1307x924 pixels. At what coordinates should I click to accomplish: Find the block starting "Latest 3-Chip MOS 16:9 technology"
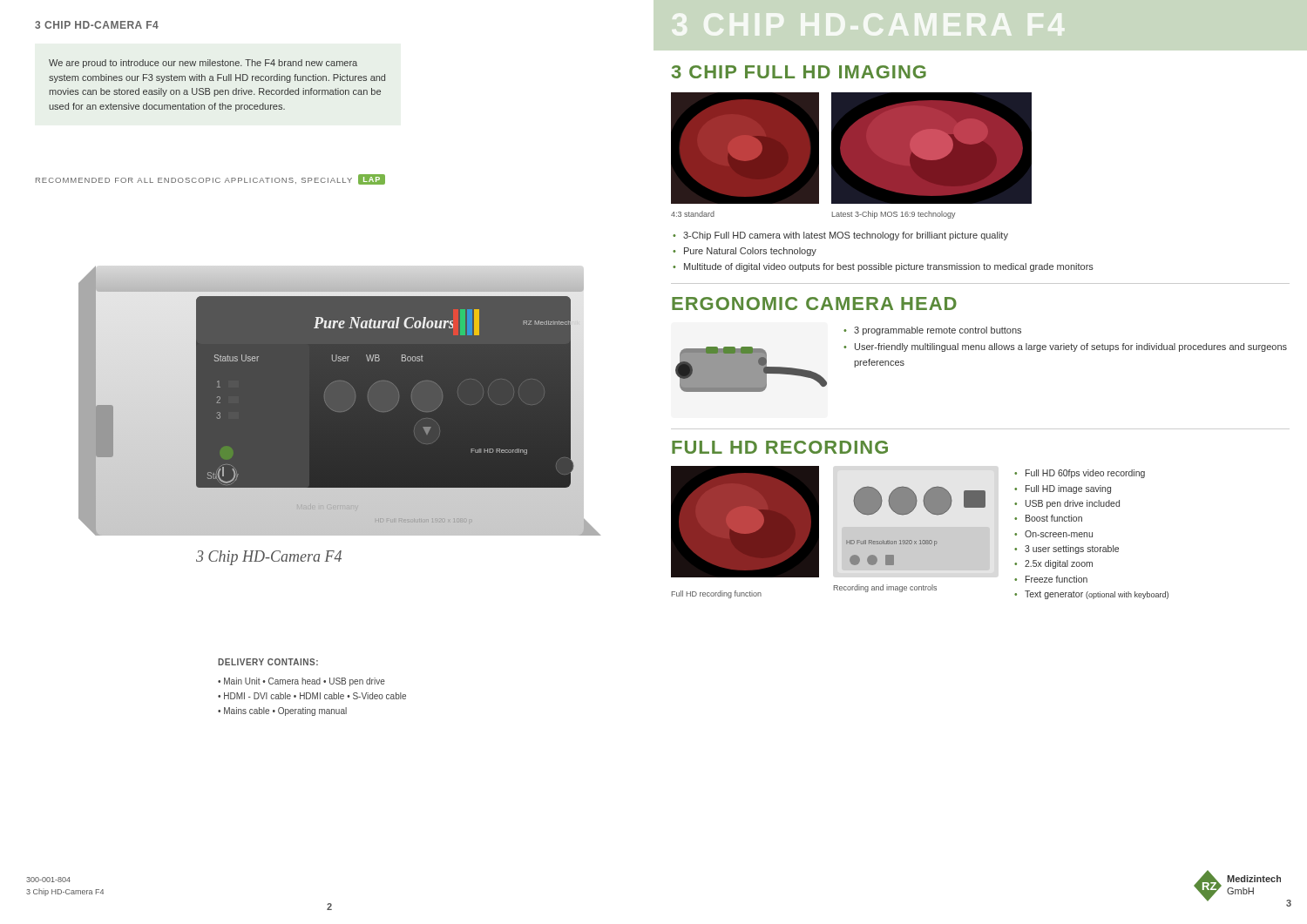[893, 214]
